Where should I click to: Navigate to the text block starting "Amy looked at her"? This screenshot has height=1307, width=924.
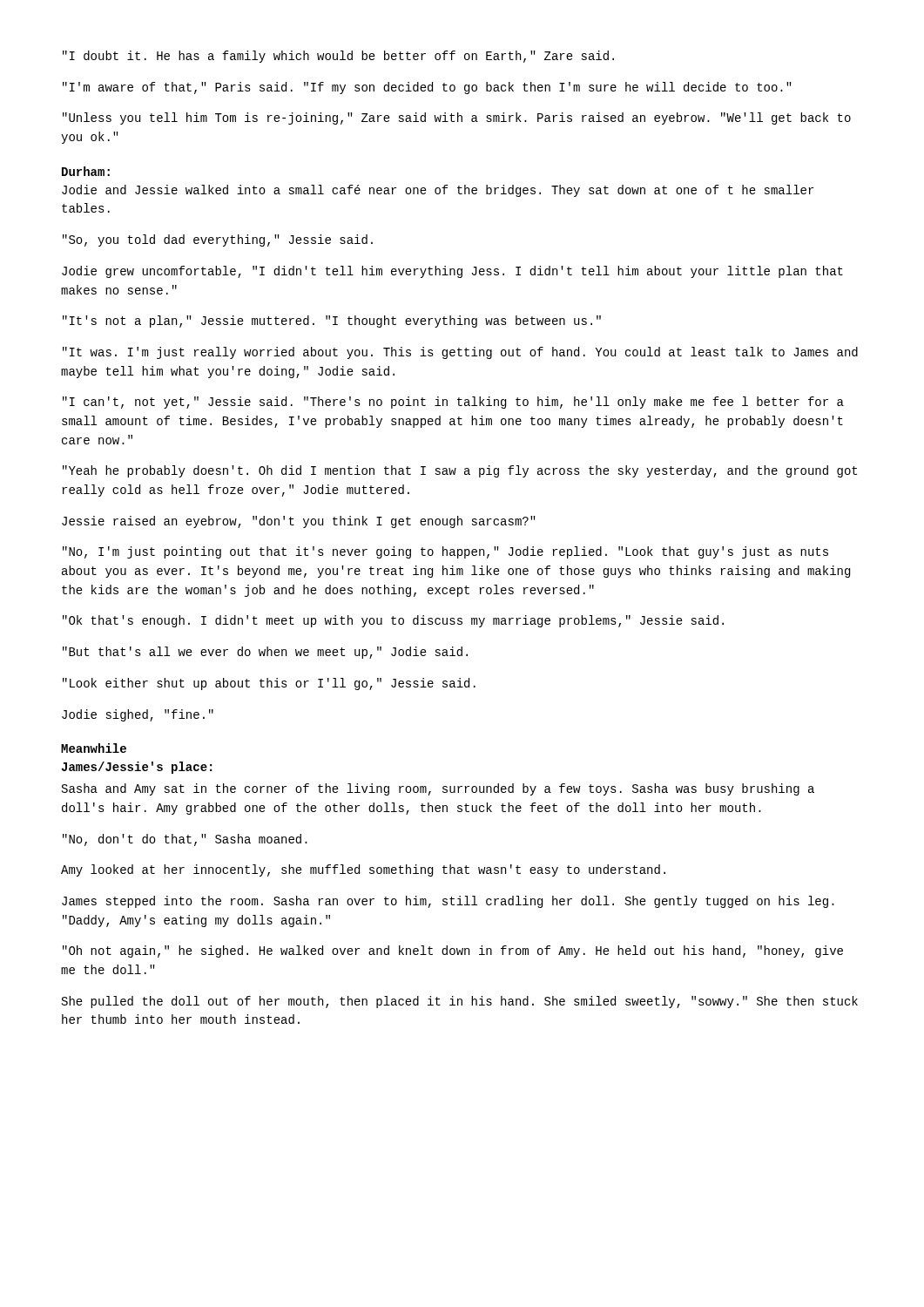(x=365, y=871)
